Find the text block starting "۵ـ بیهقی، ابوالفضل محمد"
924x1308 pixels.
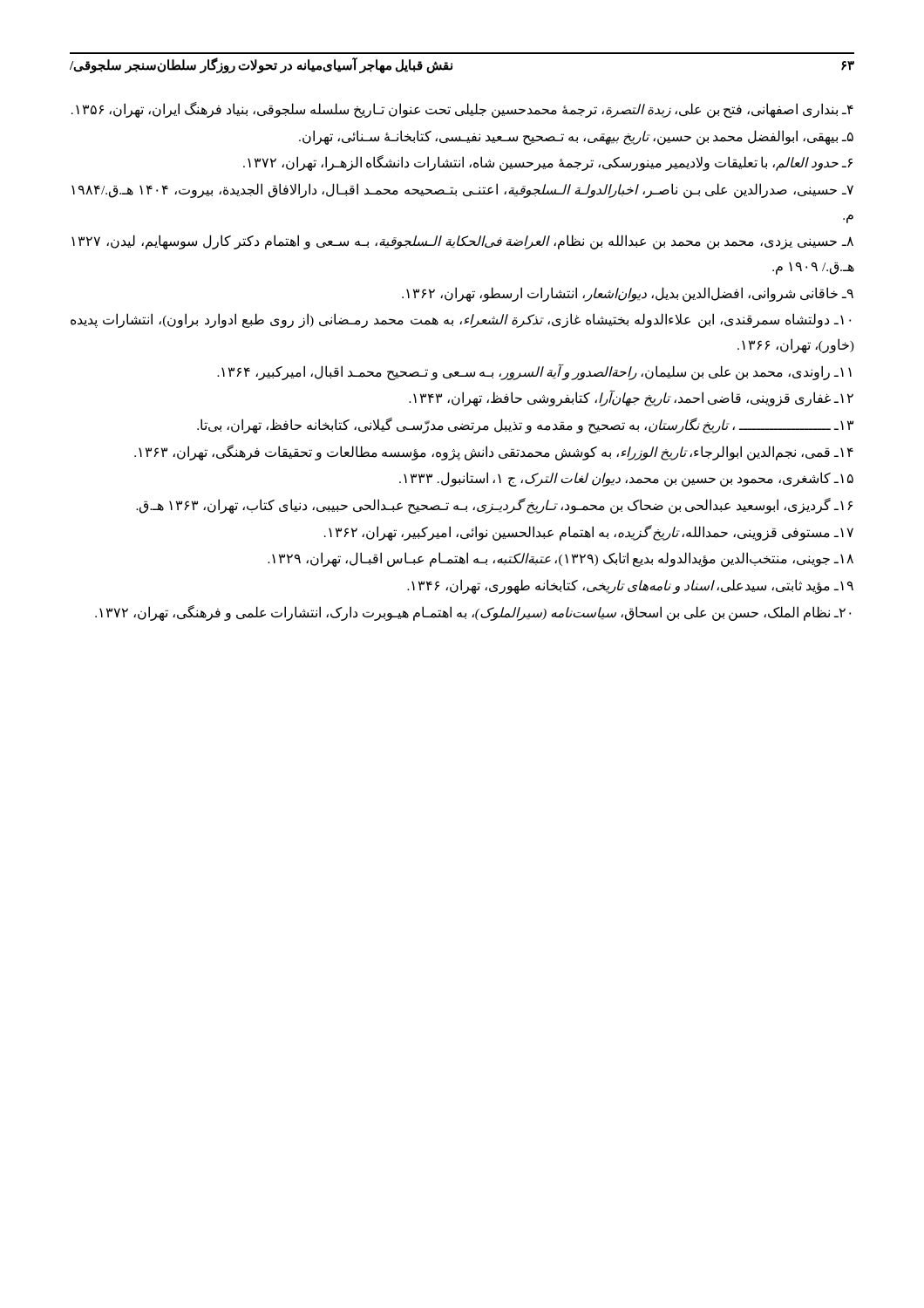pos(576,136)
